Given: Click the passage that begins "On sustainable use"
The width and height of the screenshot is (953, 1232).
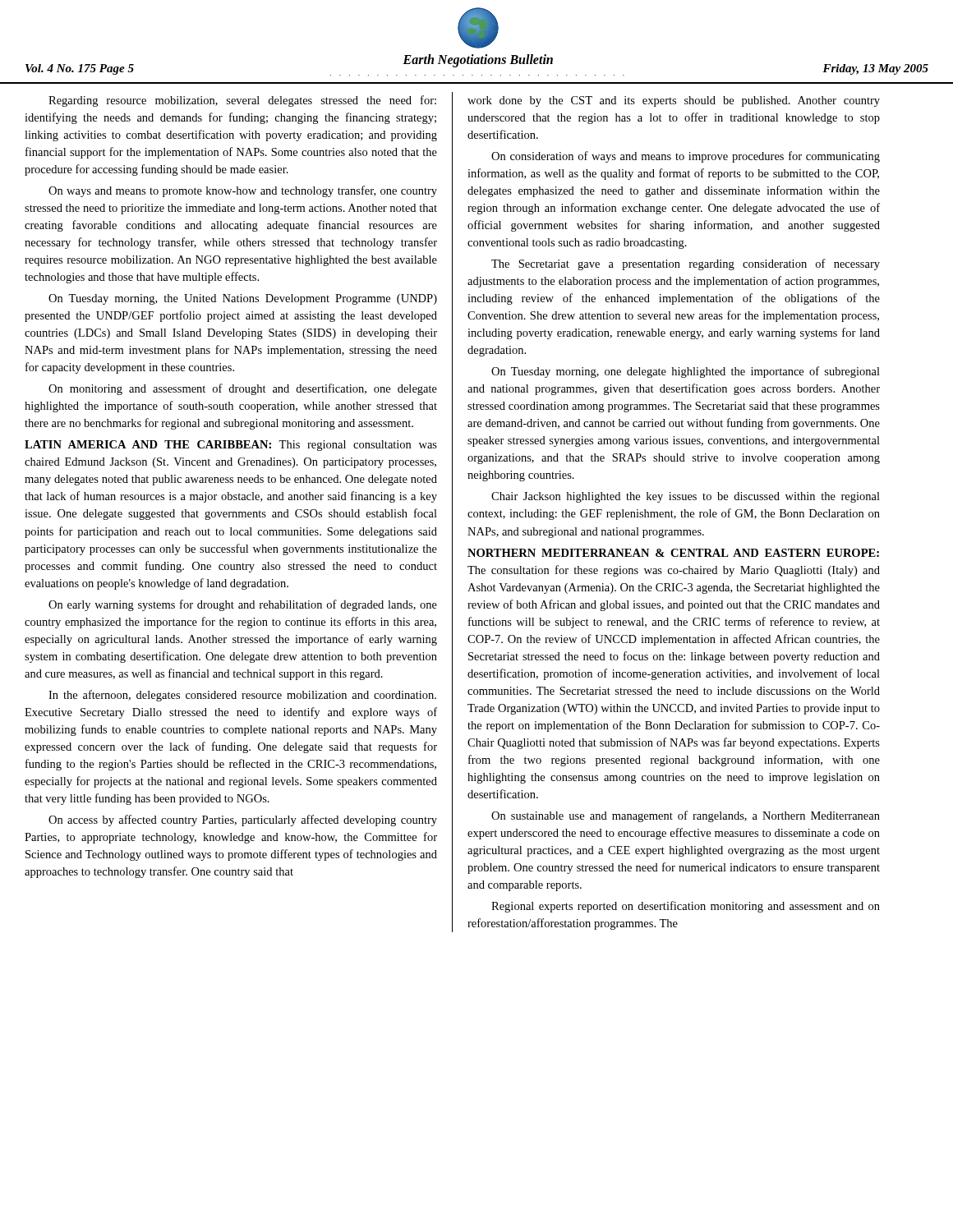Looking at the screenshot, I should click(x=674, y=850).
